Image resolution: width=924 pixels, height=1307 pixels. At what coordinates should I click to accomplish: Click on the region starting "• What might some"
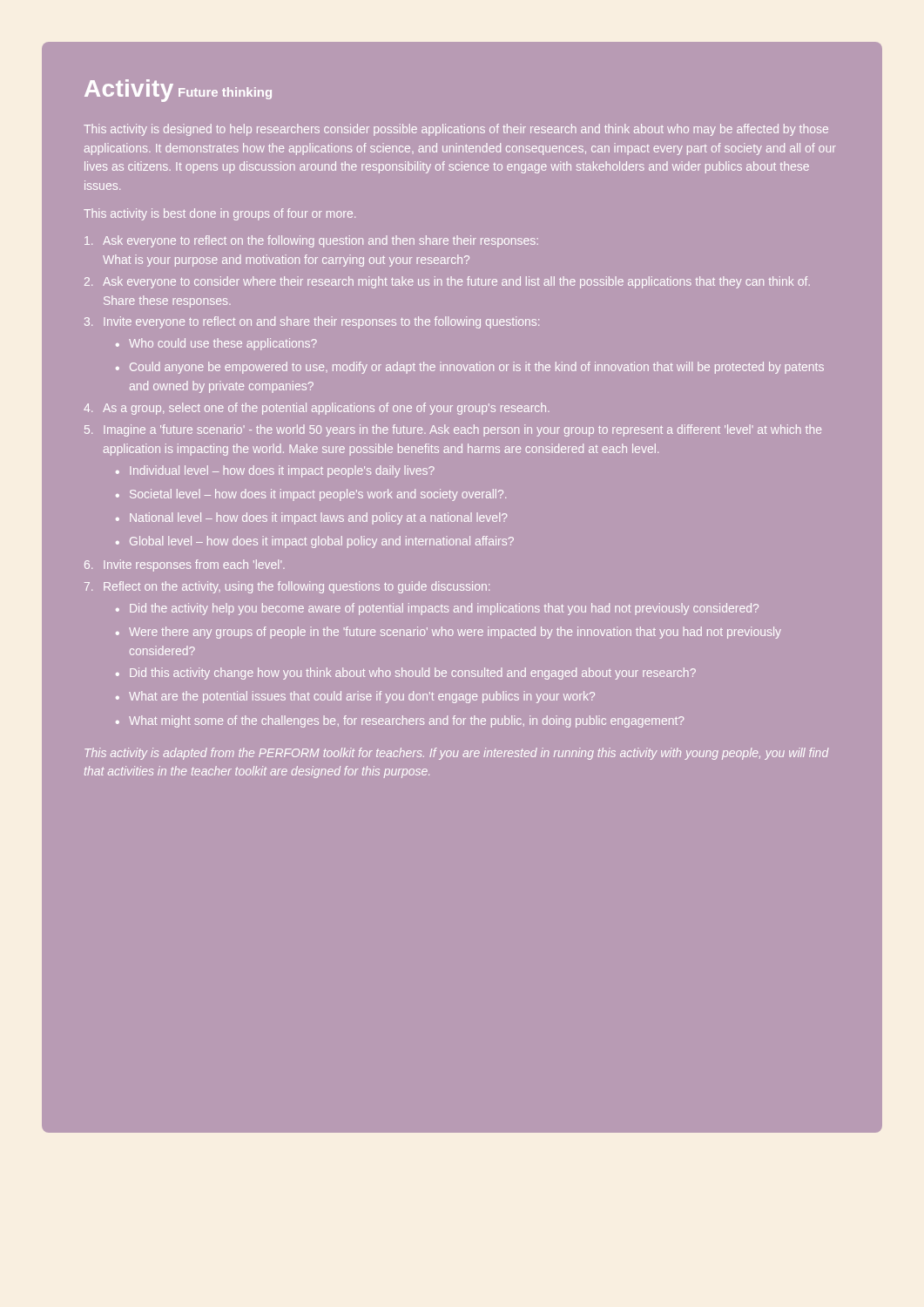click(478, 722)
